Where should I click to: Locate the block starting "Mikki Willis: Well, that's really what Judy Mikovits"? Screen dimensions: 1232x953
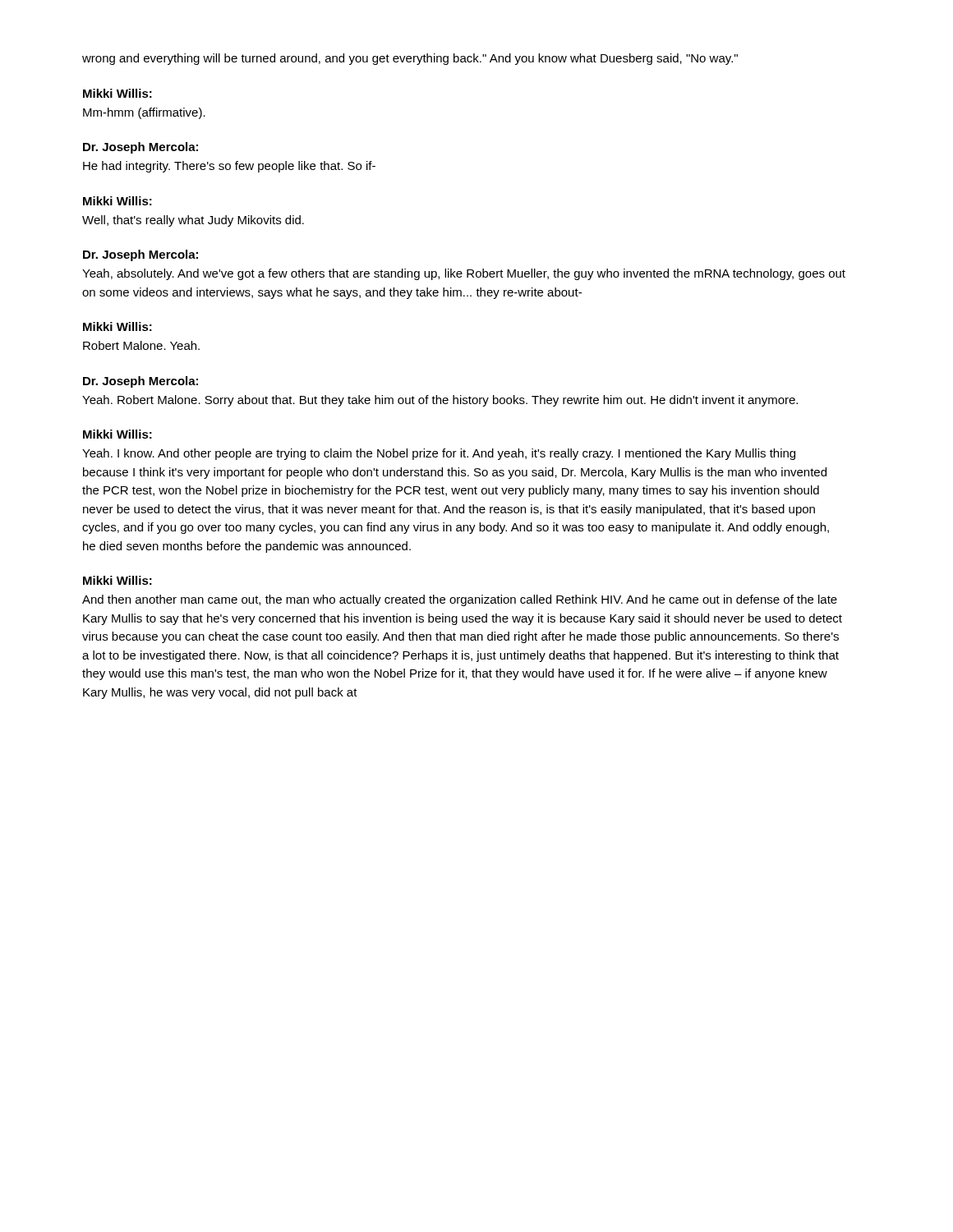click(x=117, y=201)
